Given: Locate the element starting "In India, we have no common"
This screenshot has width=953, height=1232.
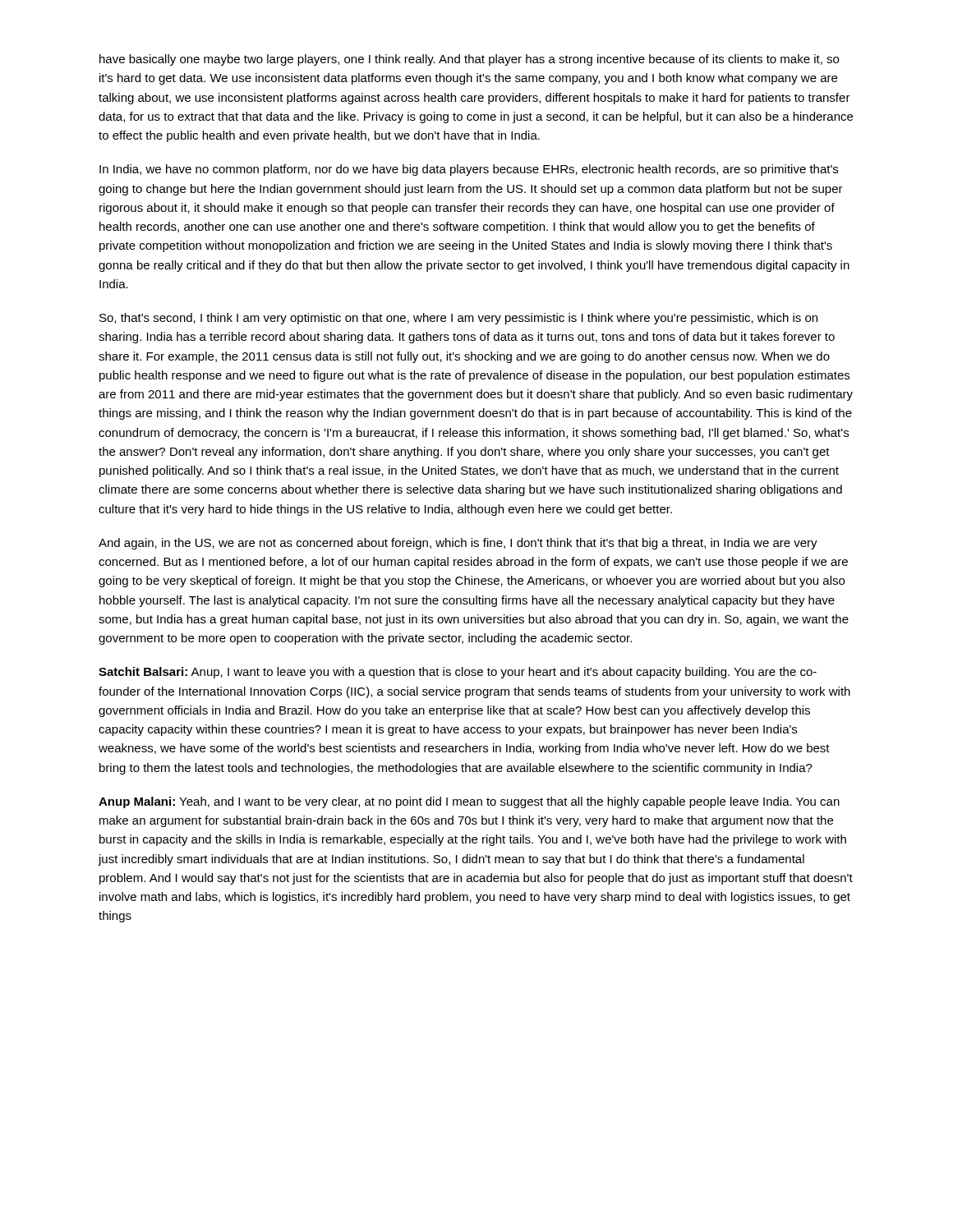Looking at the screenshot, I should pyautogui.click(x=474, y=226).
